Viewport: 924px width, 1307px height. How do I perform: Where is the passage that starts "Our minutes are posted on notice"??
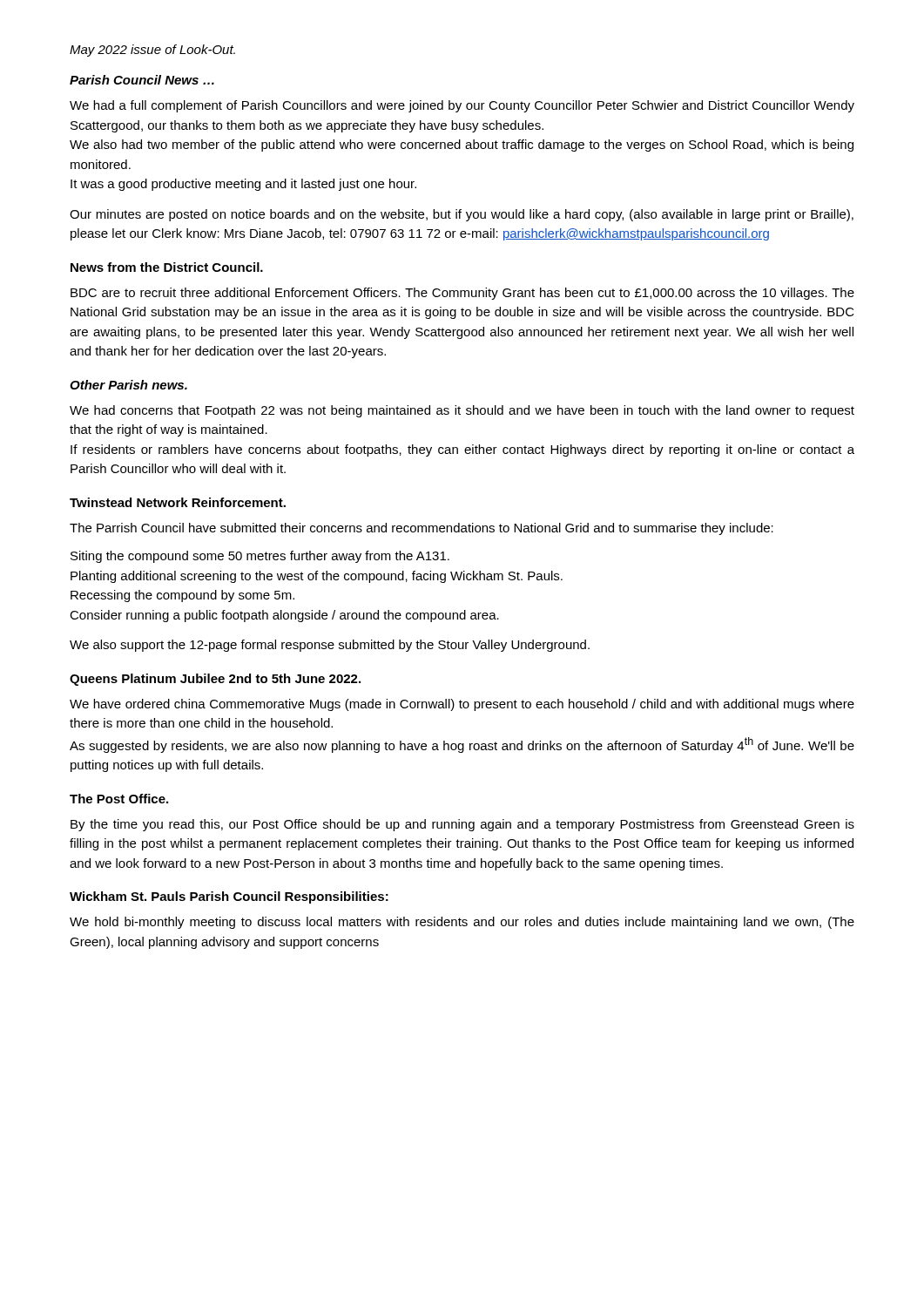pyautogui.click(x=462, y=223)
